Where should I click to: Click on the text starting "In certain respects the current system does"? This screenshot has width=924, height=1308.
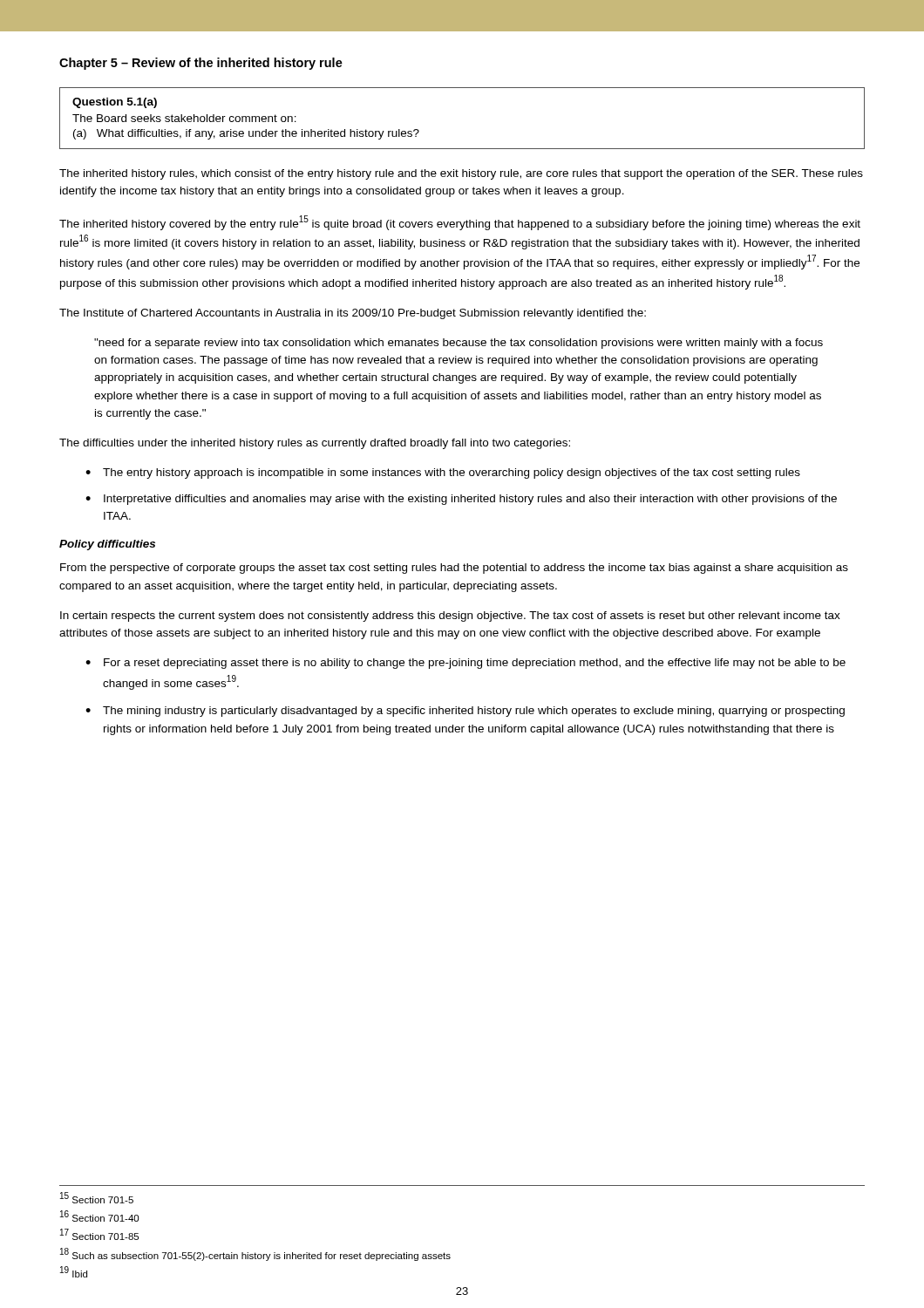point(450,624)
